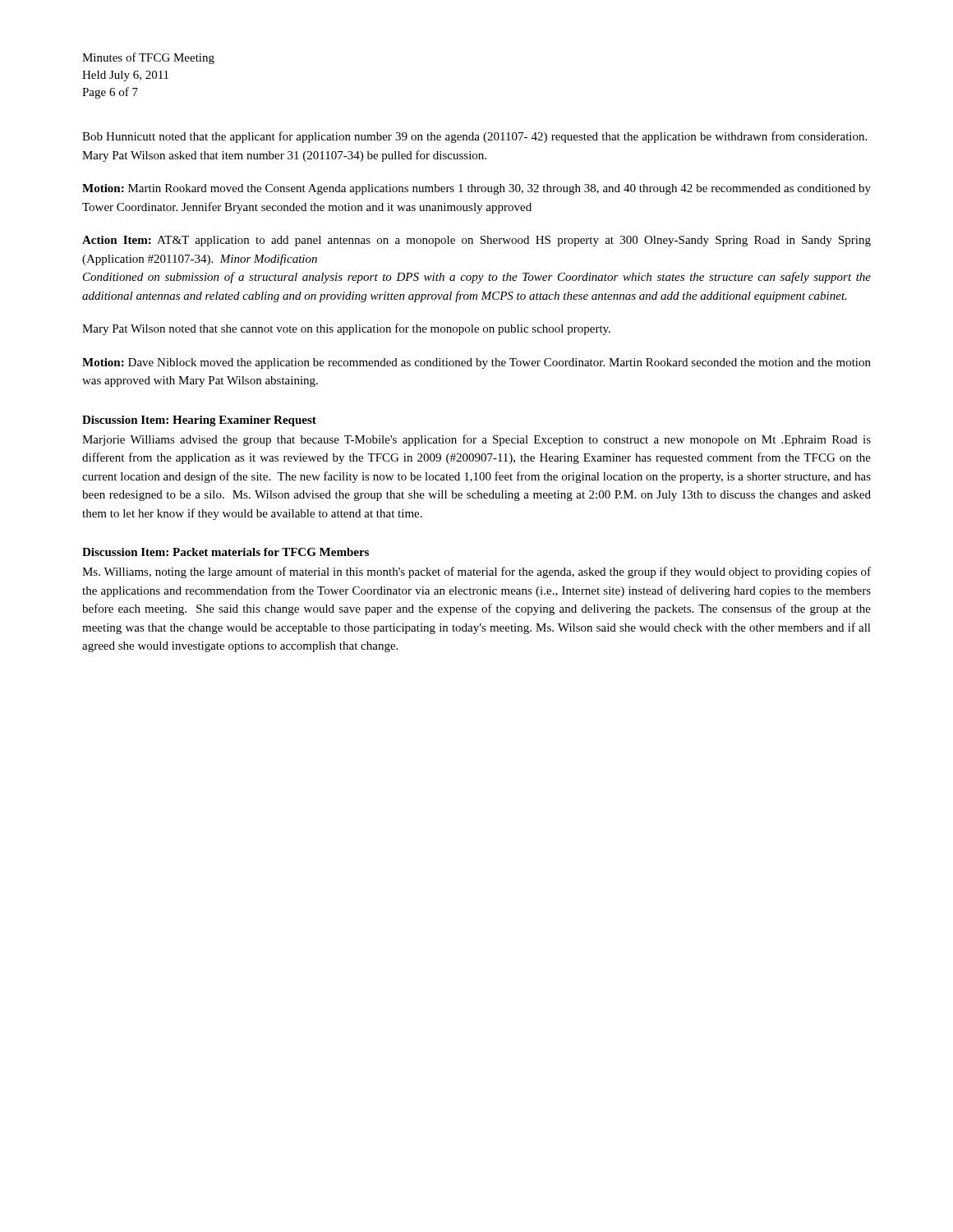Click on the text block that says "Ms. Williams, noting the"

pos(476,609)
